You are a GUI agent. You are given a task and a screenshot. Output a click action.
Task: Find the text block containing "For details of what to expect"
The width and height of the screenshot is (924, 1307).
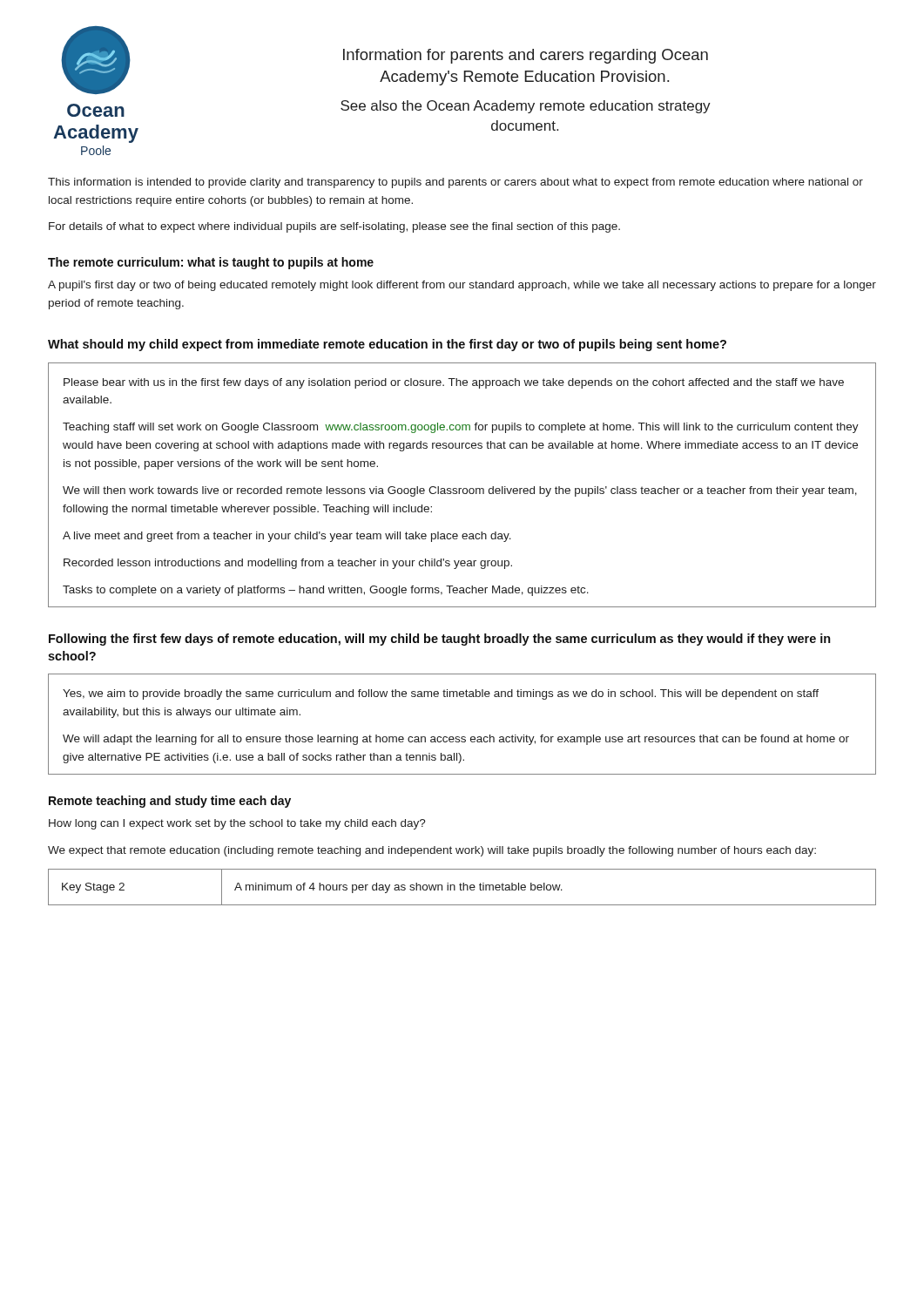[x=334, y=227]
